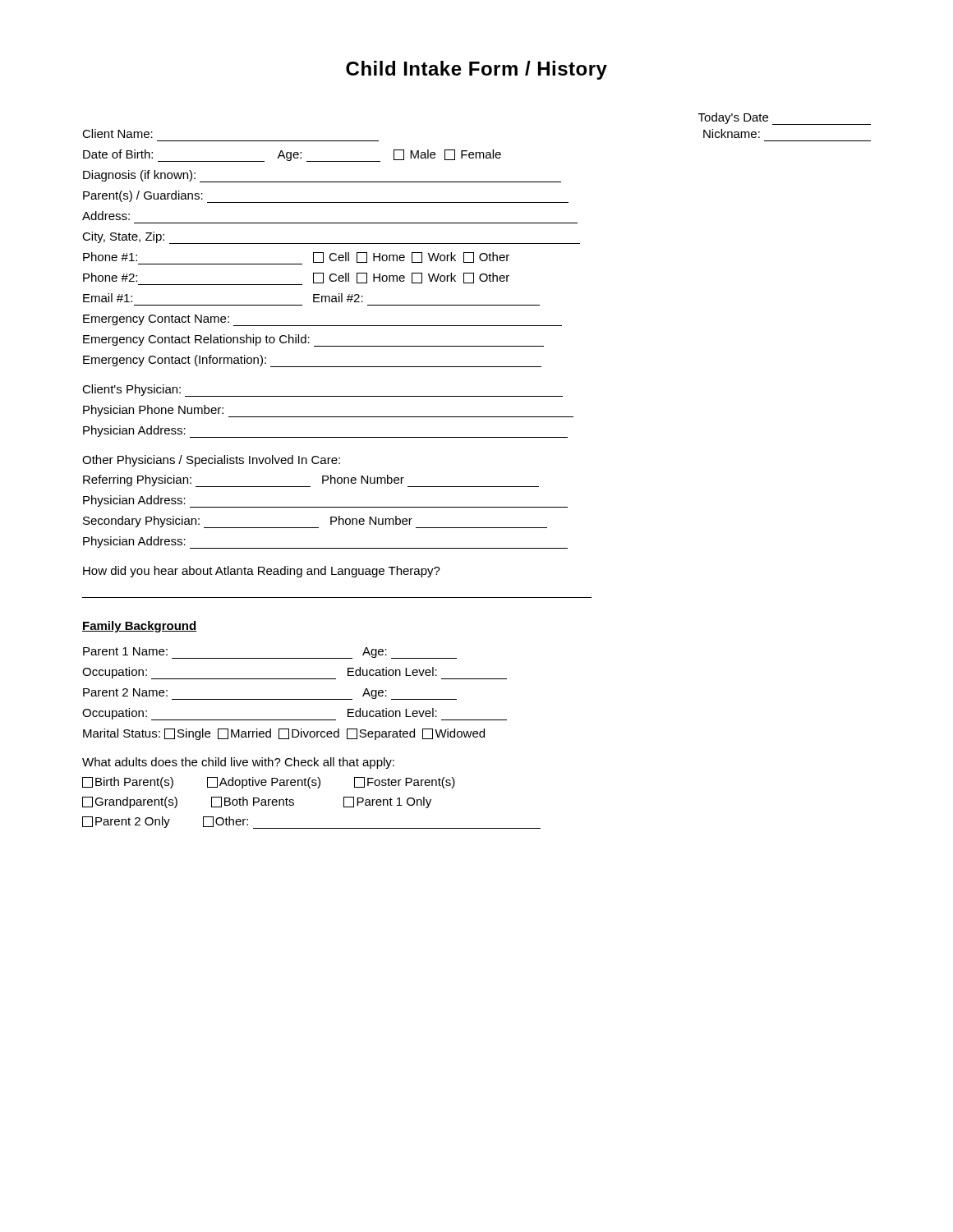The image size is (953, 1232).
Task: Point to "Birth Parent(s) Adoptive Parent(s) Foster Parent(s)"
Action: tap(269, 782)
